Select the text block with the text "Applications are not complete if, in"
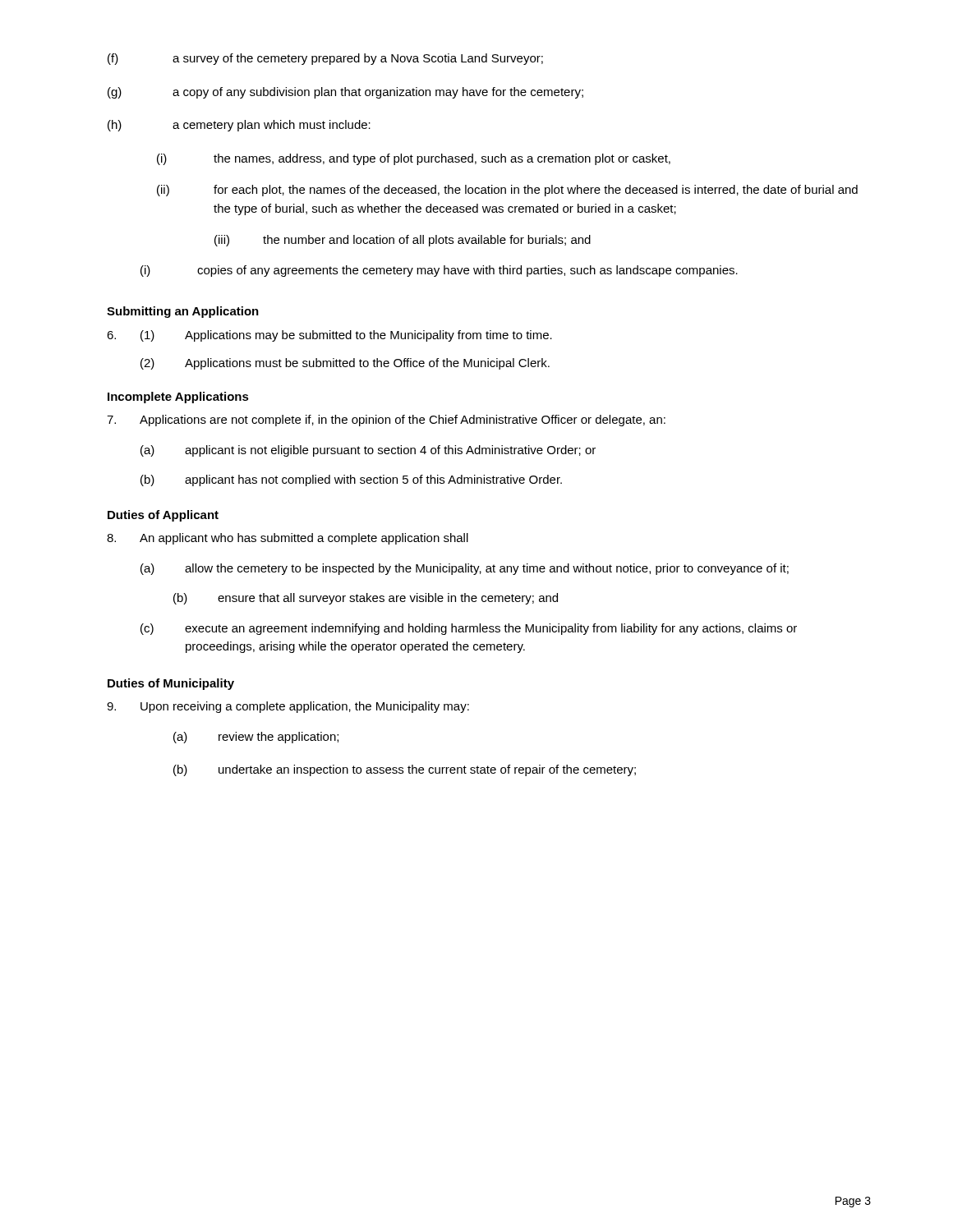Viewport: 953px width, 1232px height. 489,420
